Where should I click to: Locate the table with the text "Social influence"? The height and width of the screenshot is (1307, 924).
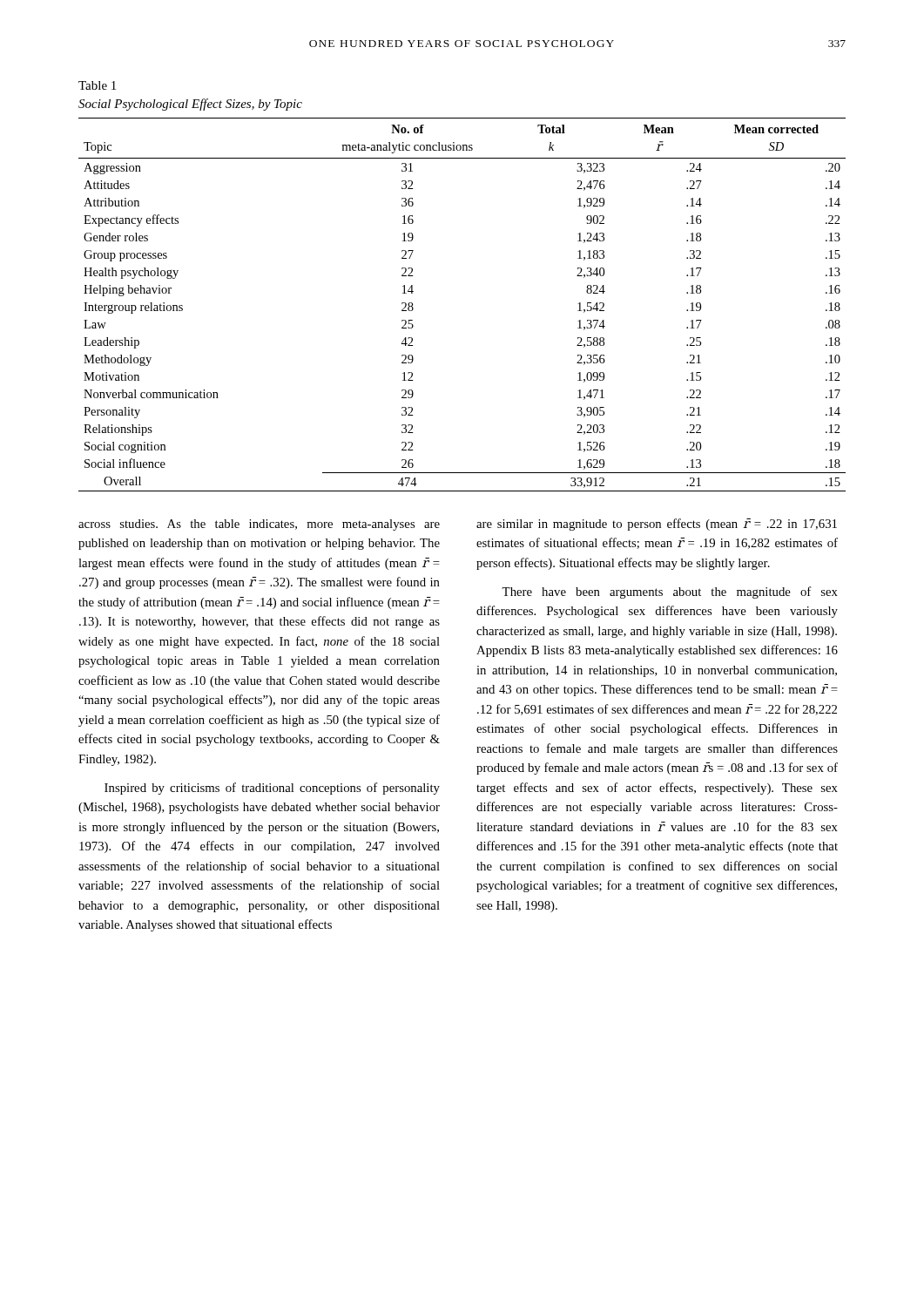coord(462,306)
